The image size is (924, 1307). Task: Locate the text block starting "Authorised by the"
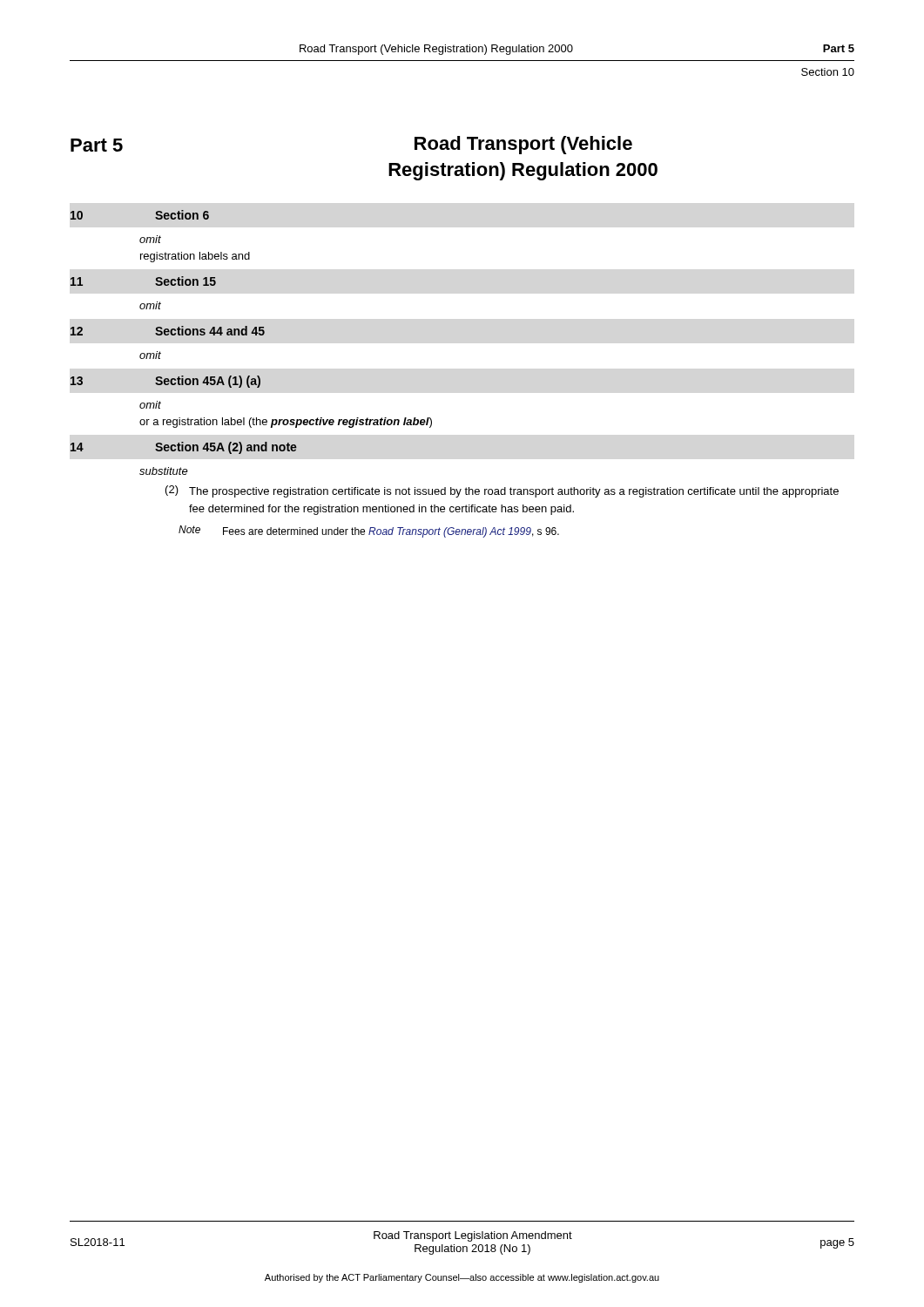tap(462, 1277)
